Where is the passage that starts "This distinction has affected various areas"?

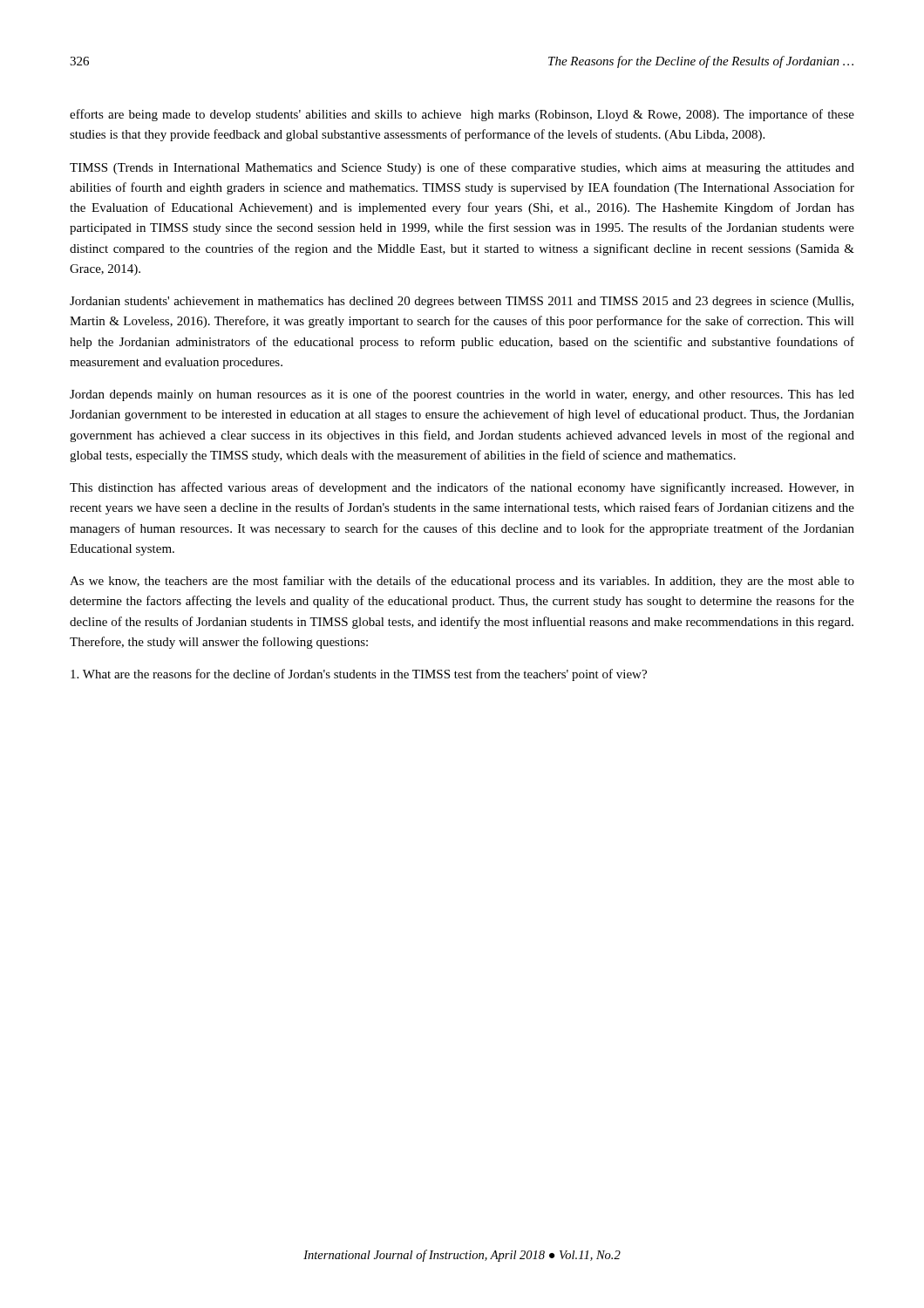[462, 518]
